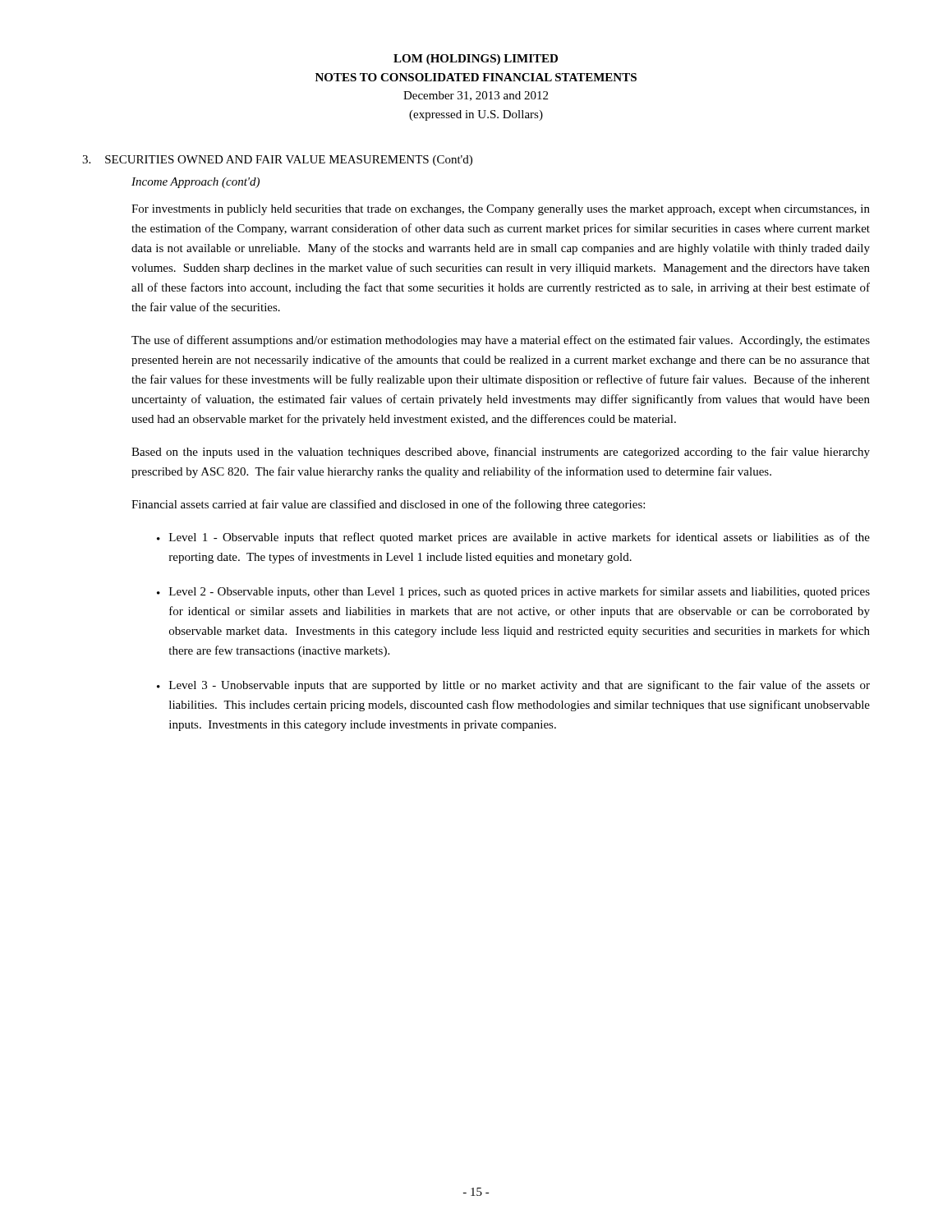Select the section header that says "3. SECURITIES OWNED AND FAIR VALUE MEASUREMENTS (Cont'd)"
Image resolution: width=952 pixels, height=1232 pixels.
click(x=278, y=160)
